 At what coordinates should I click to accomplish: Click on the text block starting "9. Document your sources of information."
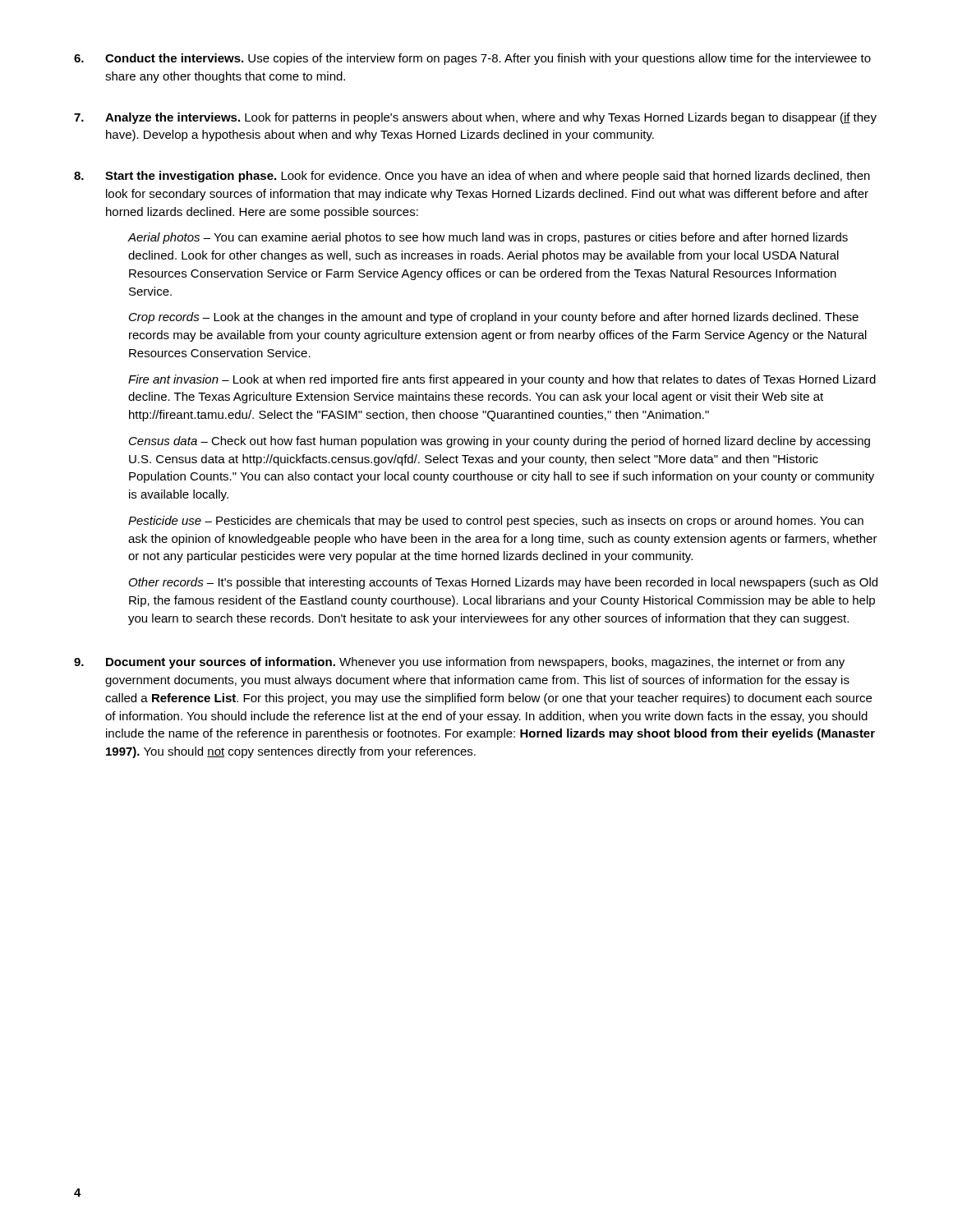tap(476, 709)
